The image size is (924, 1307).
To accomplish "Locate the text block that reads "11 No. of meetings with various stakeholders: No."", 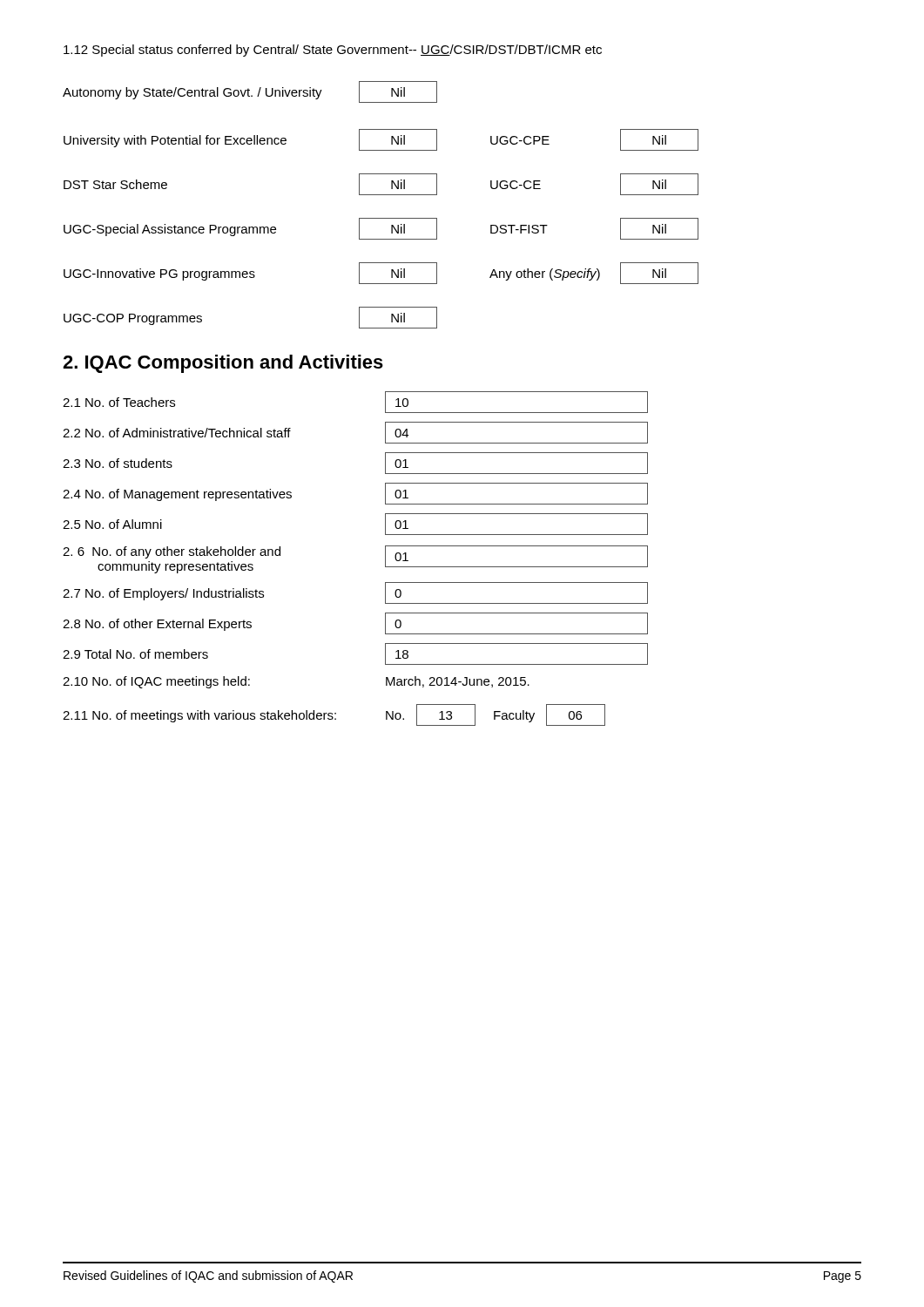I will (334, 715).
